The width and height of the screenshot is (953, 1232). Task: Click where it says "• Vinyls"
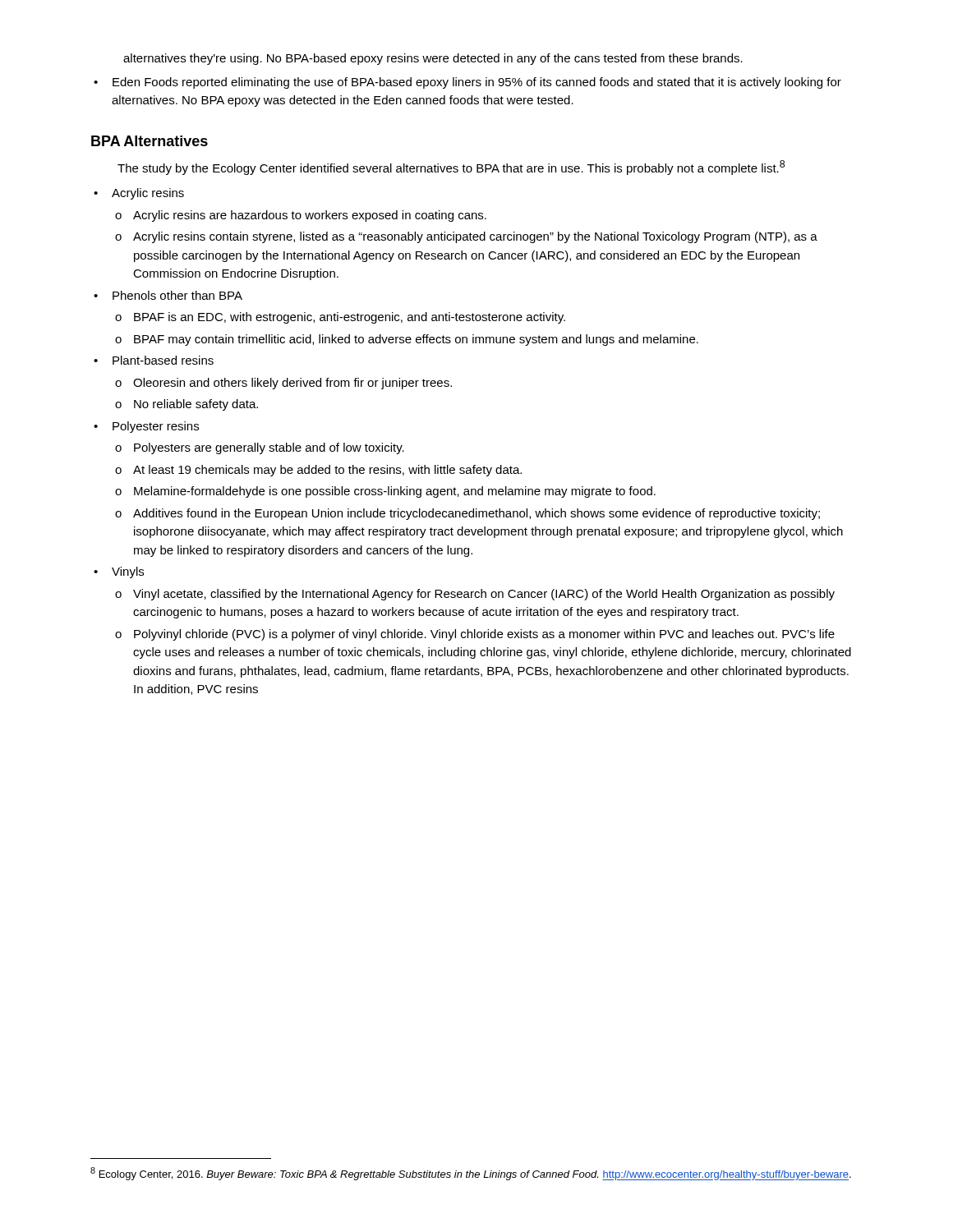(117, 572)
